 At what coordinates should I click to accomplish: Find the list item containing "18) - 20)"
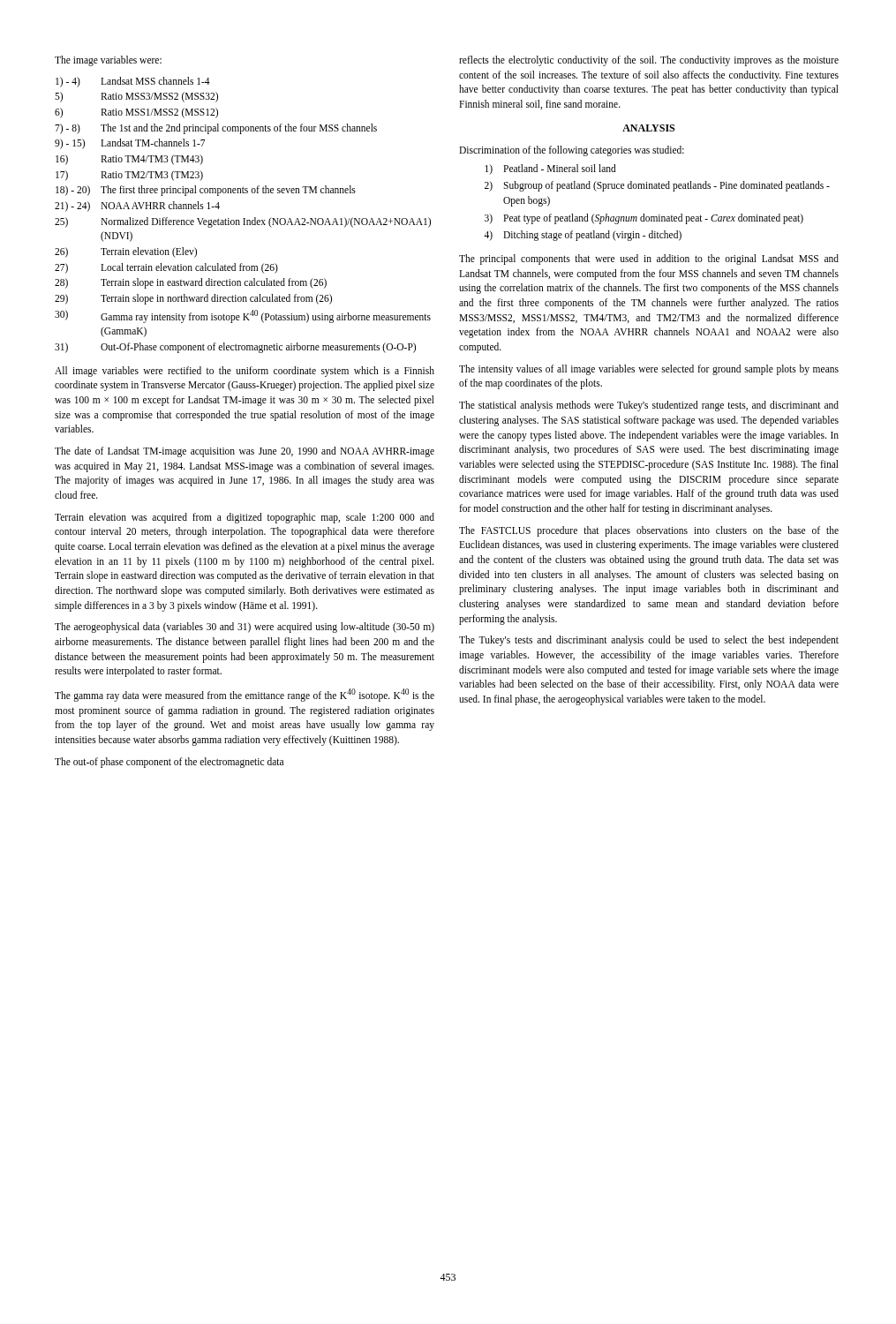pyautogui.click(x=245, y=190)
